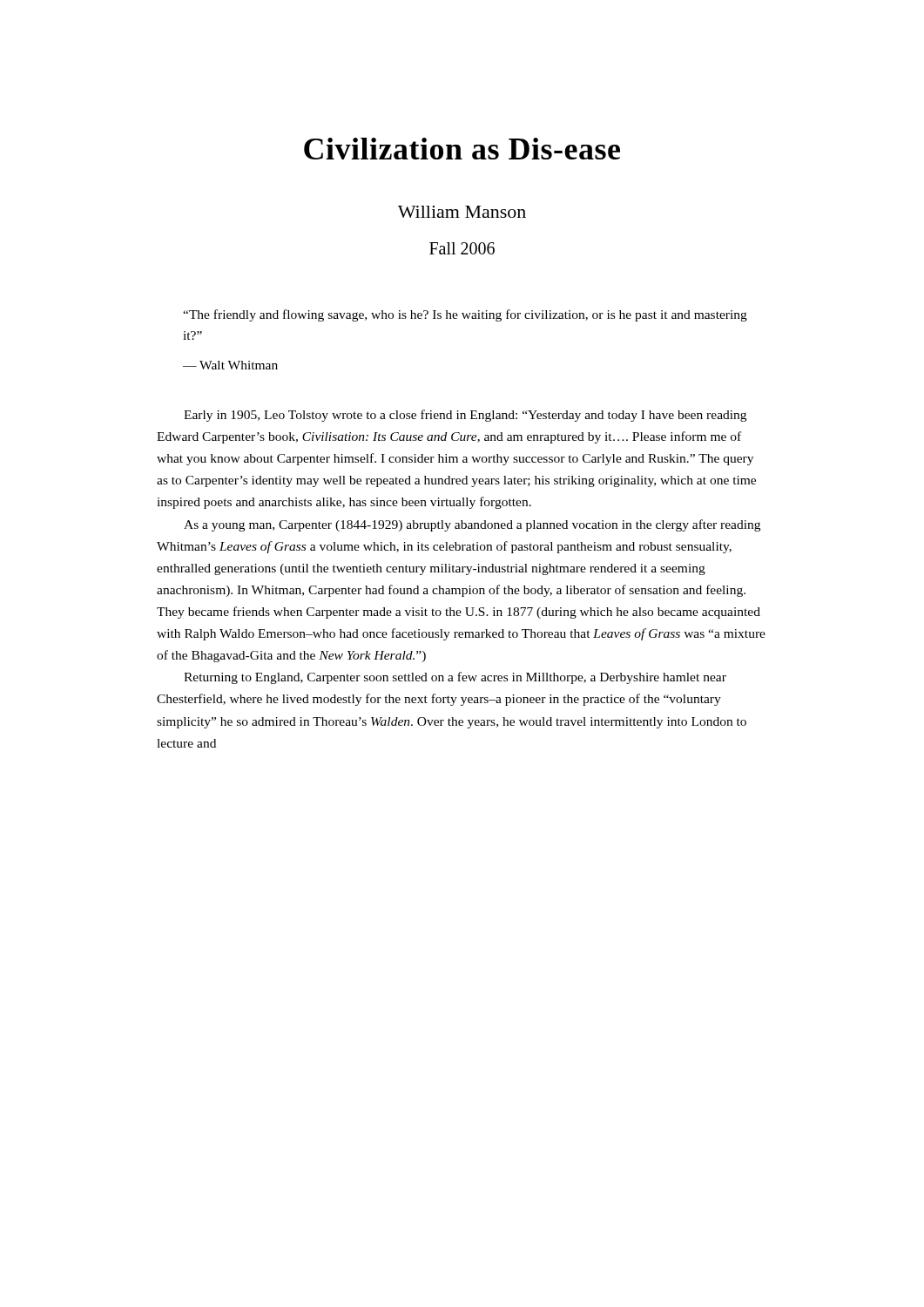This screenshot has width=924, height=1307.
Task: Locate the element starting "Returning to England, Carpenter soon"
Action: pos(462,710)
